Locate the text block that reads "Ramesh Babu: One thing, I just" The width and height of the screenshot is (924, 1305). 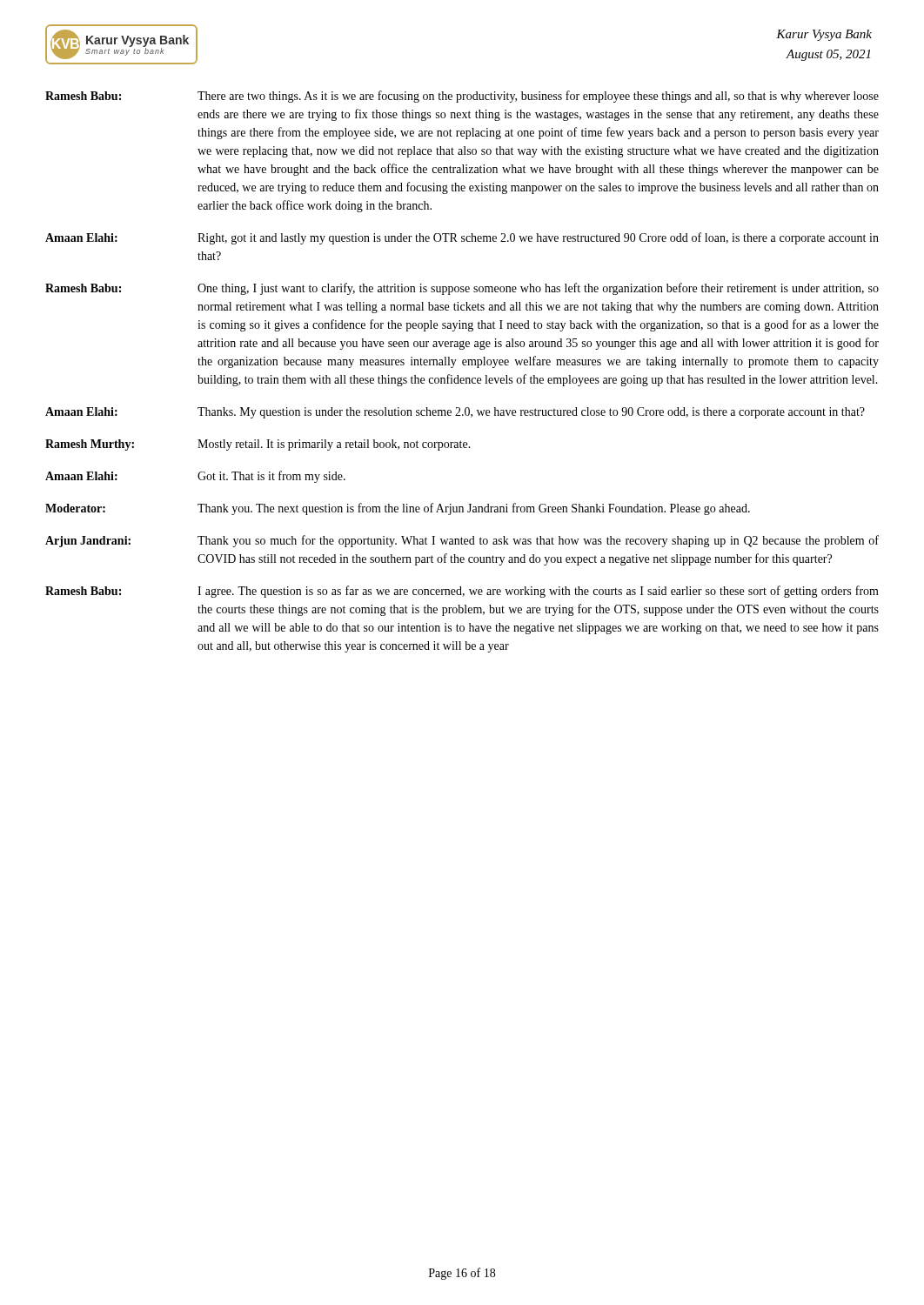(x=462, y=334)
